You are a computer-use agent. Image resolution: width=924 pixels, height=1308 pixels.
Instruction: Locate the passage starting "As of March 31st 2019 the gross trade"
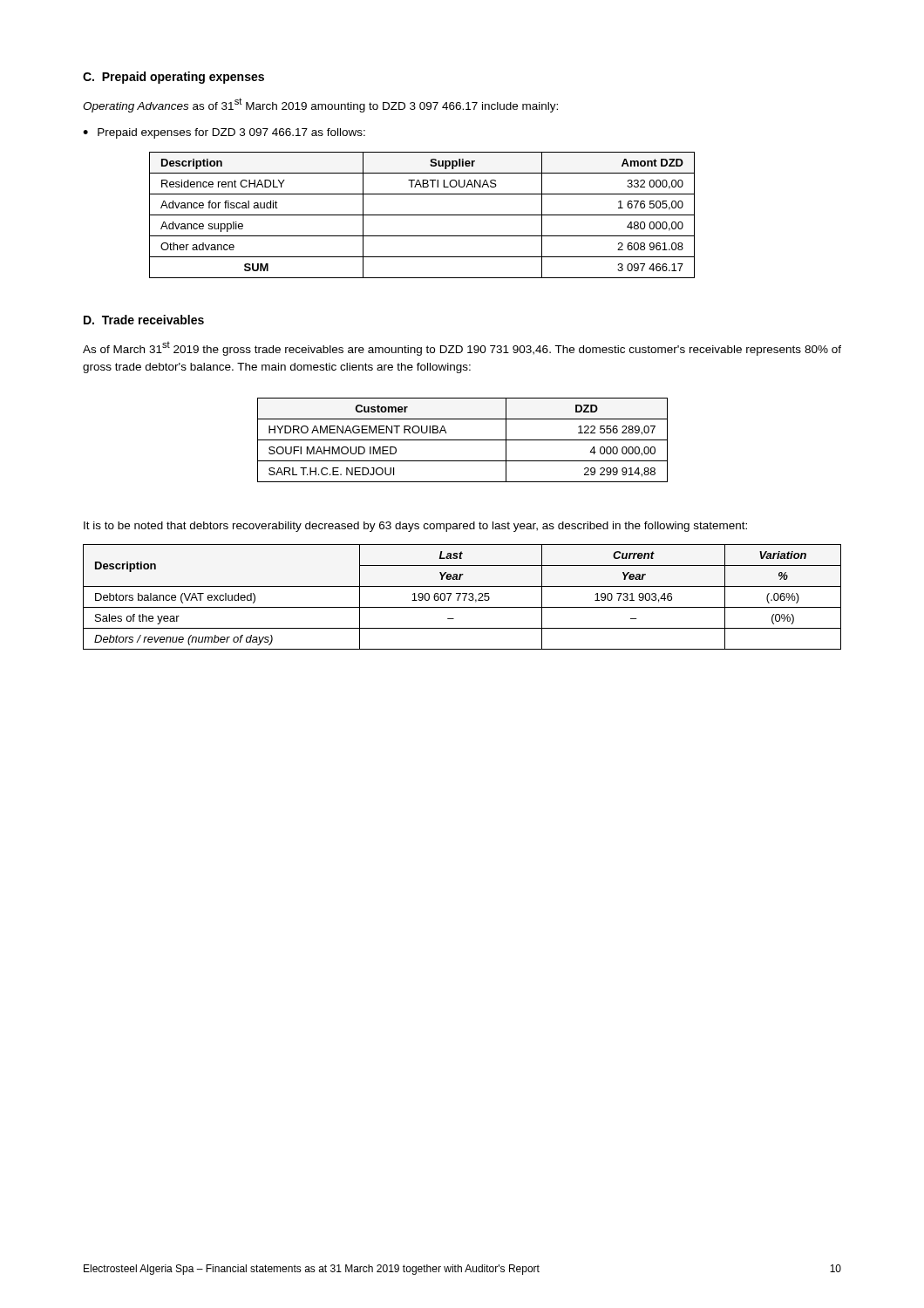(462, 356)
